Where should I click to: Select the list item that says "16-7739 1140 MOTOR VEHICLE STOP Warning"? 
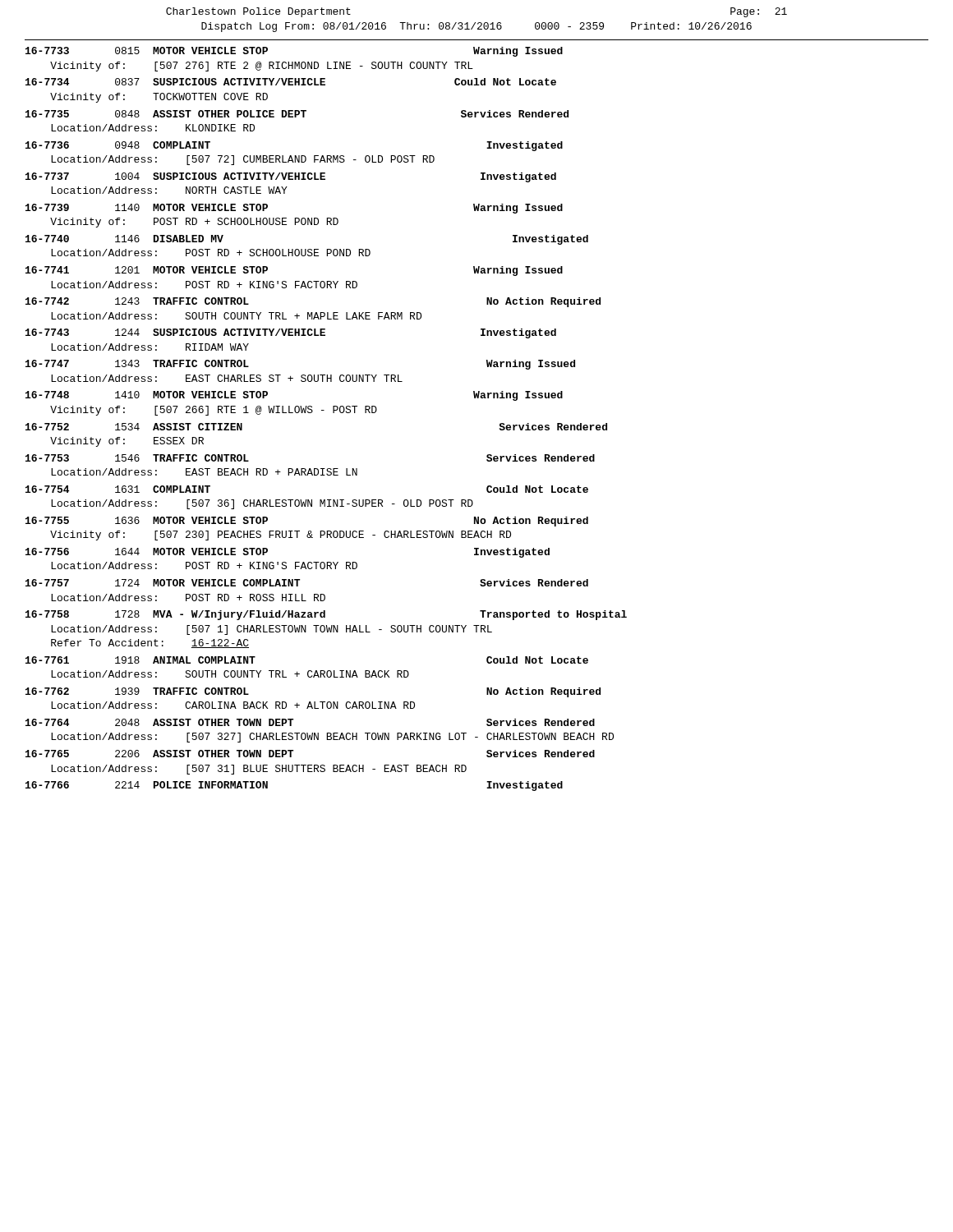(x=476, y=215)
